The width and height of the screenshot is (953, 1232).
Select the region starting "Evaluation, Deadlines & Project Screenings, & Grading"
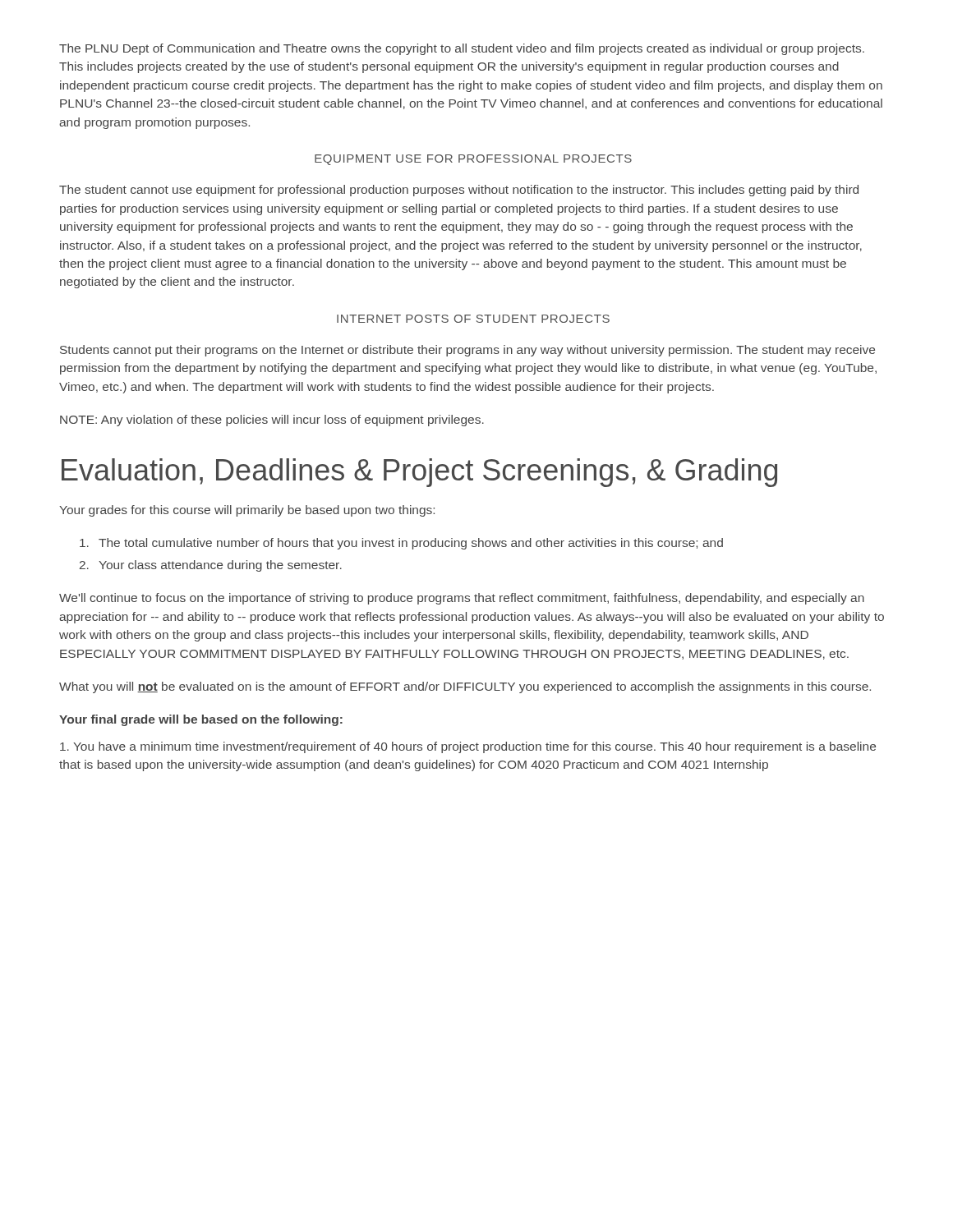[419, 470]
